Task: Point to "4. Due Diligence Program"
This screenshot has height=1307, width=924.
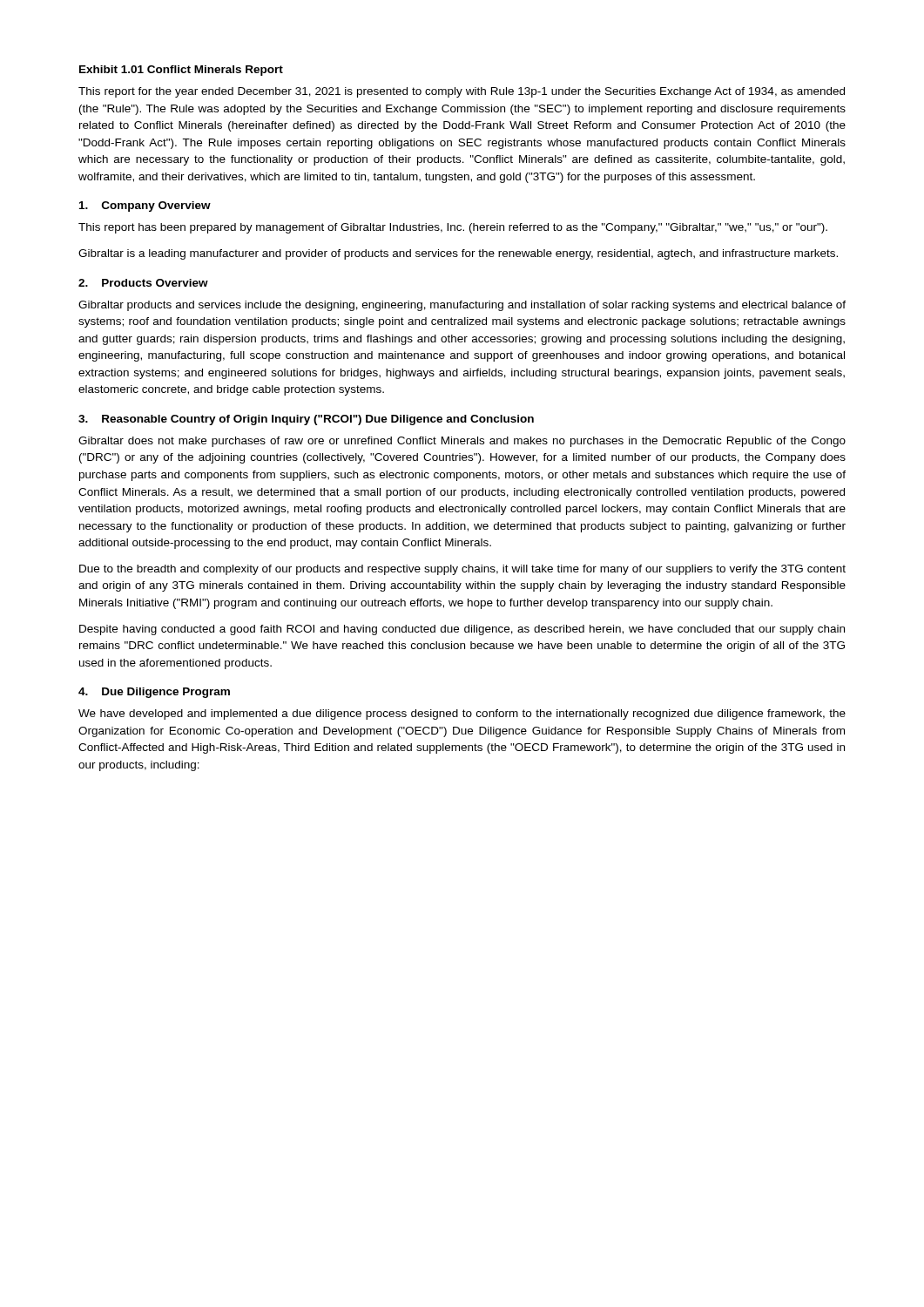Action: point(154,692)
